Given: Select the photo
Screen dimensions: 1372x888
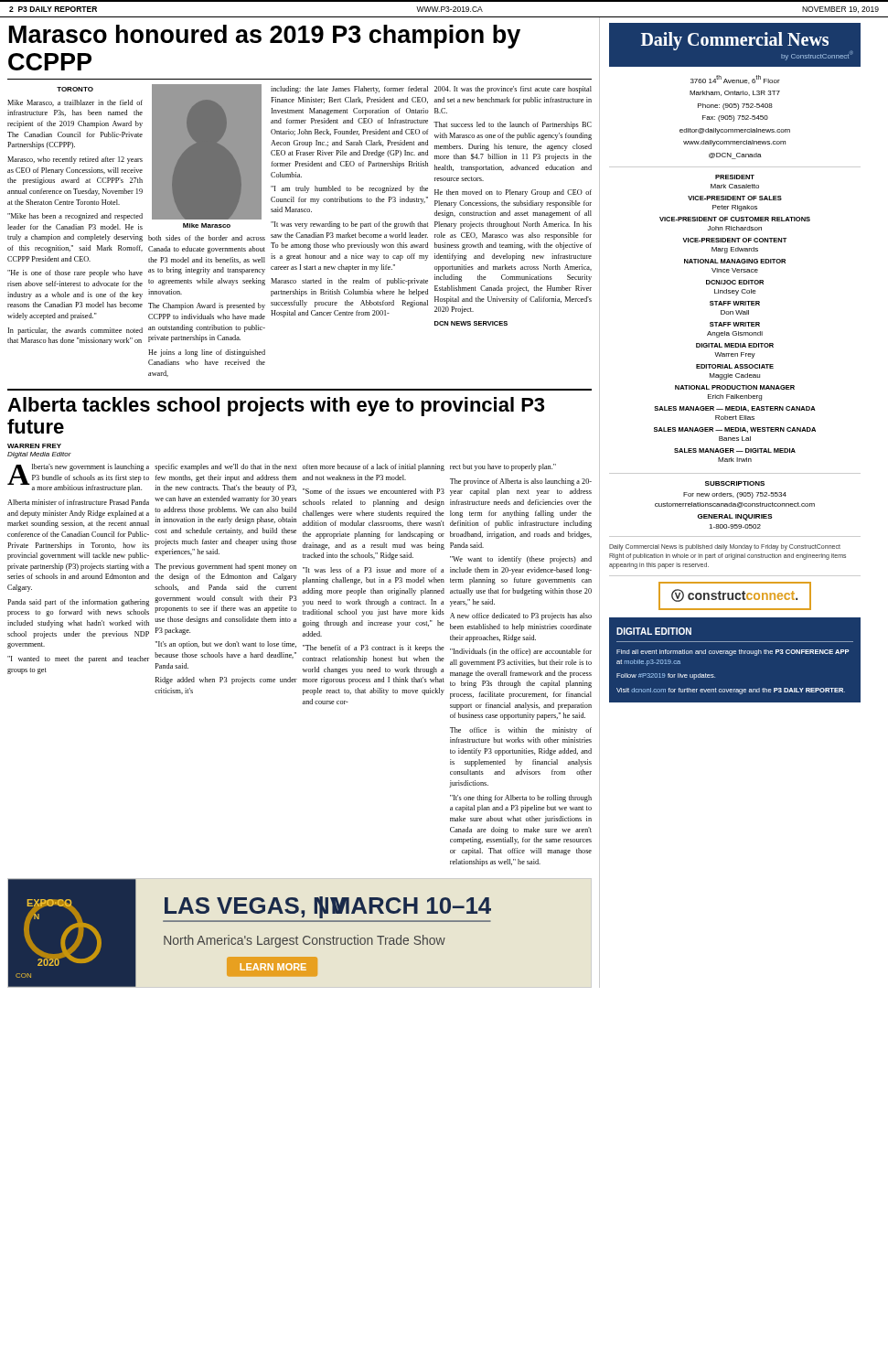Looking at the screenshot, I should tap(207, 152).
